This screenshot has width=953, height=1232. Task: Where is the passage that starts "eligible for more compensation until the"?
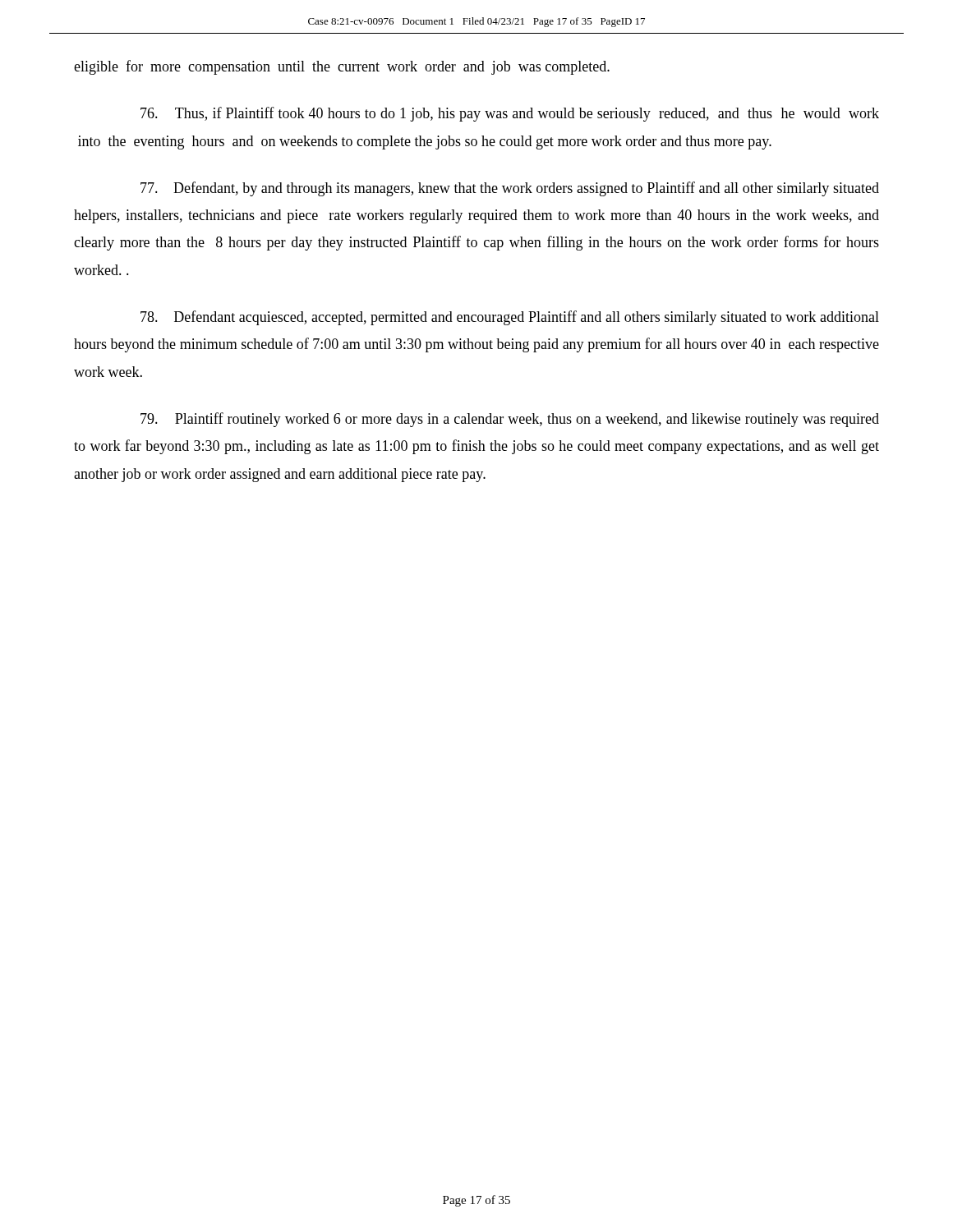coord(342,67)
